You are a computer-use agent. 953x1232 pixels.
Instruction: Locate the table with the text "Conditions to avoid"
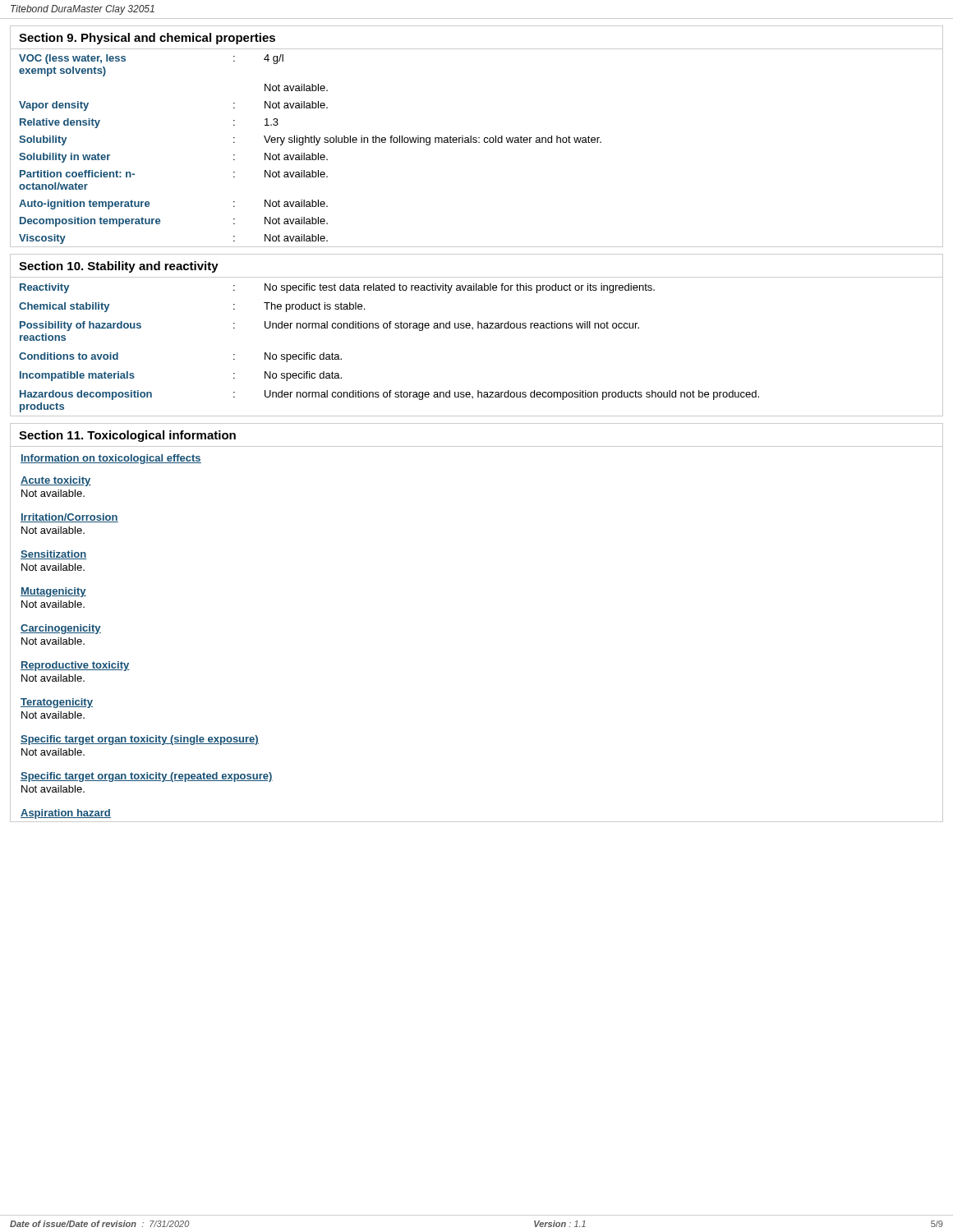[x=476, y=347]
